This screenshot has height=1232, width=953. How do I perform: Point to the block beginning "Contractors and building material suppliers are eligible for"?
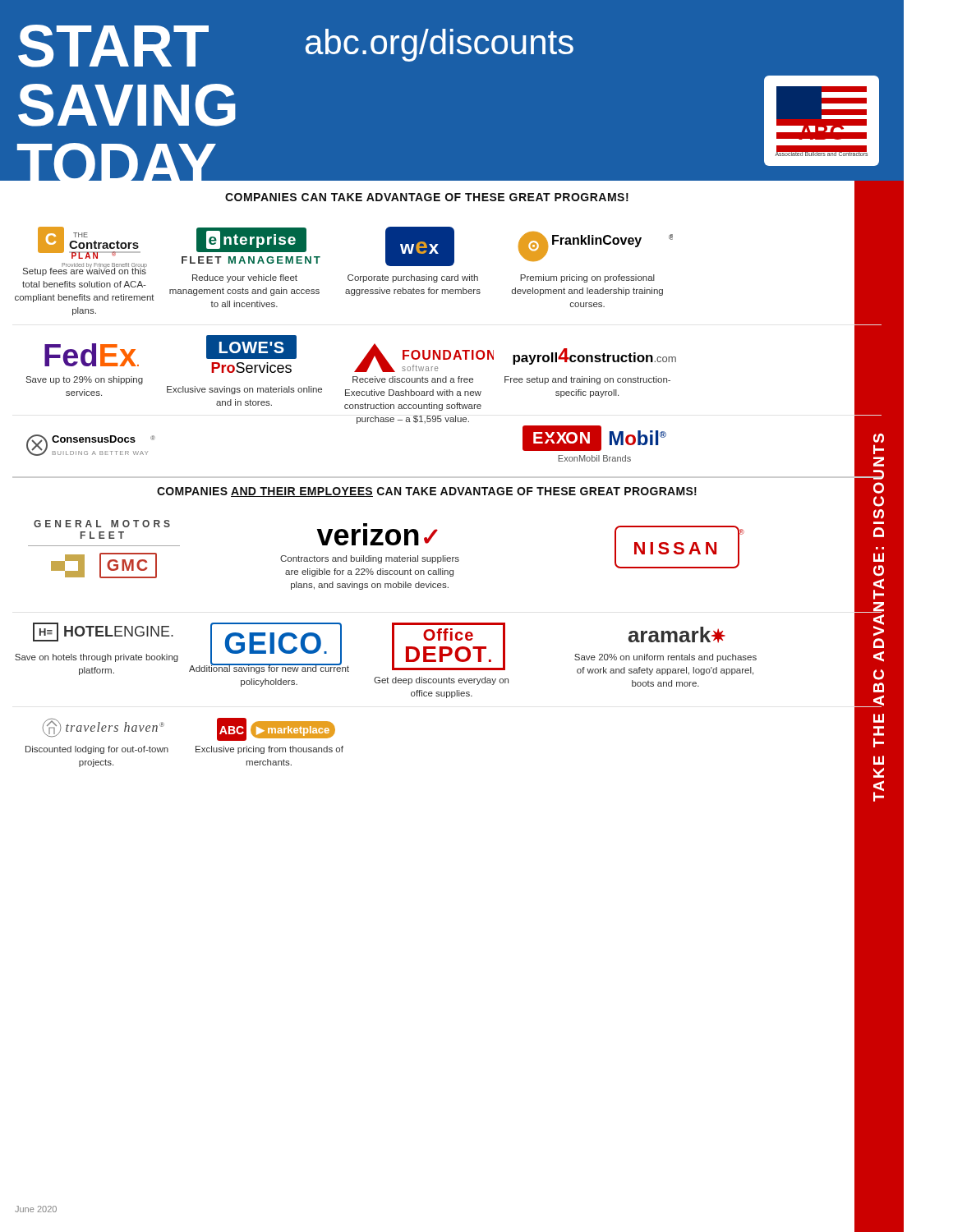click(x=370, y=572)
